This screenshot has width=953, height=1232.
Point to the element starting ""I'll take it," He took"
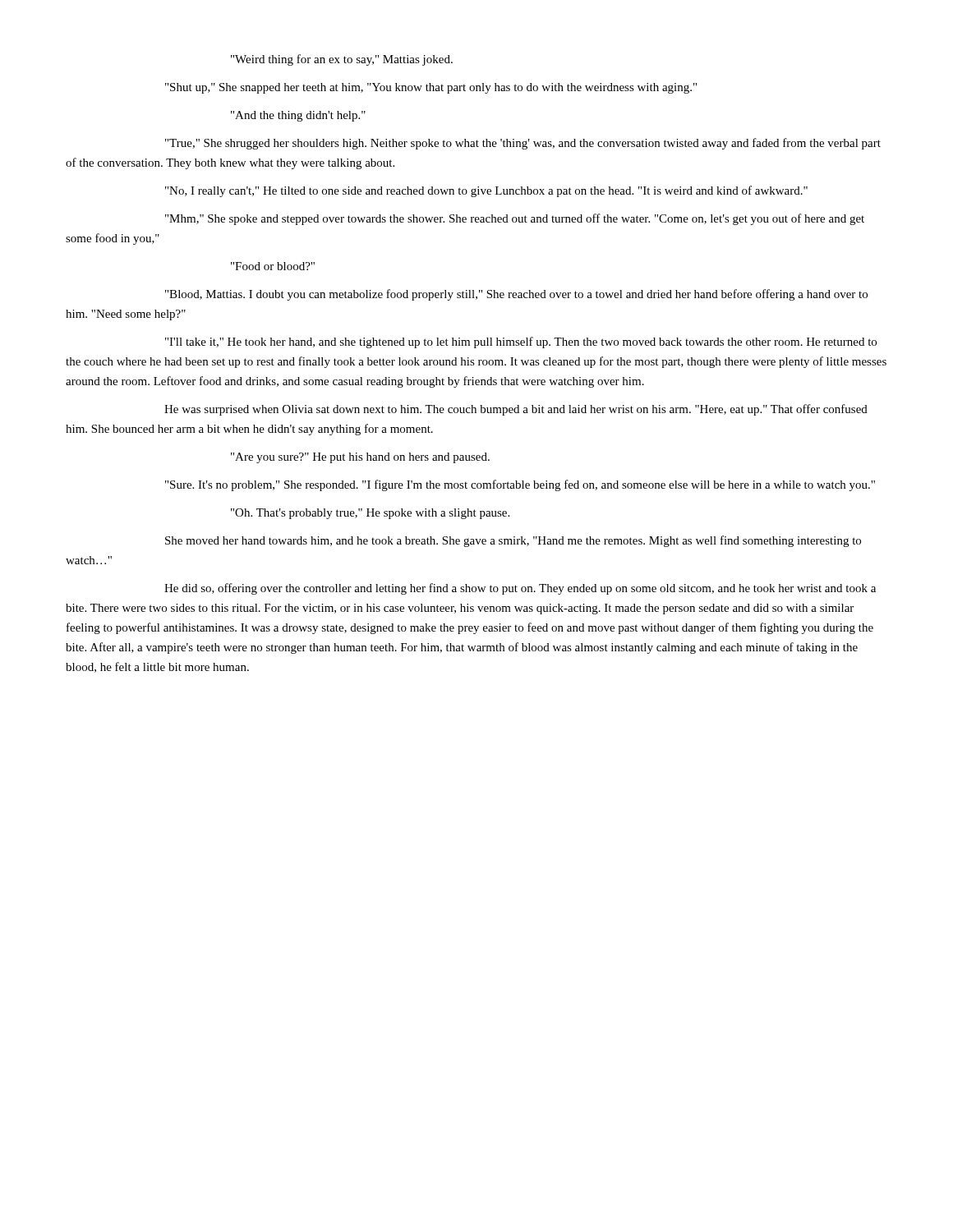476,361
